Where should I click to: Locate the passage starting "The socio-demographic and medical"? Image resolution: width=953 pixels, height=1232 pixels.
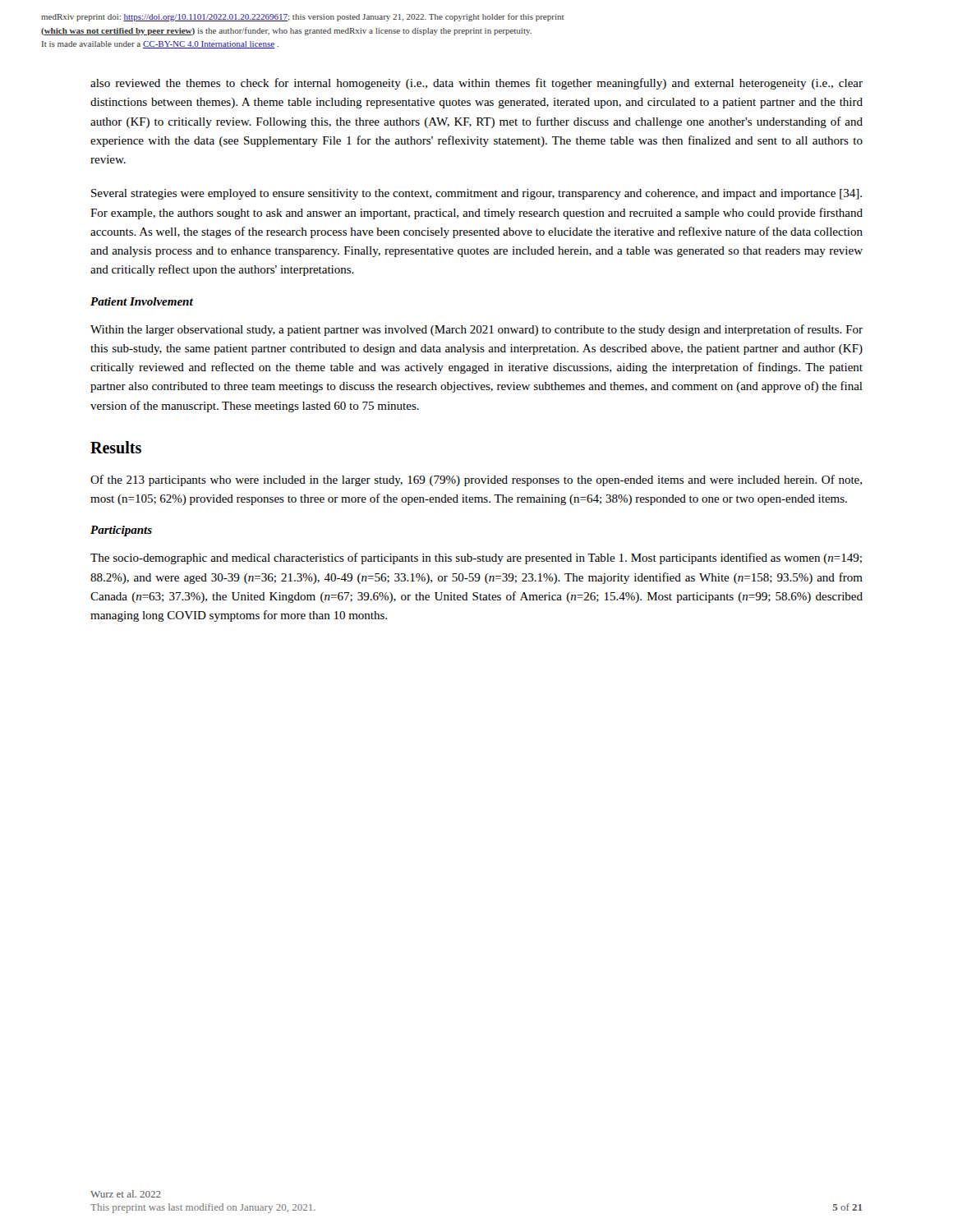[x=476, y=587]
